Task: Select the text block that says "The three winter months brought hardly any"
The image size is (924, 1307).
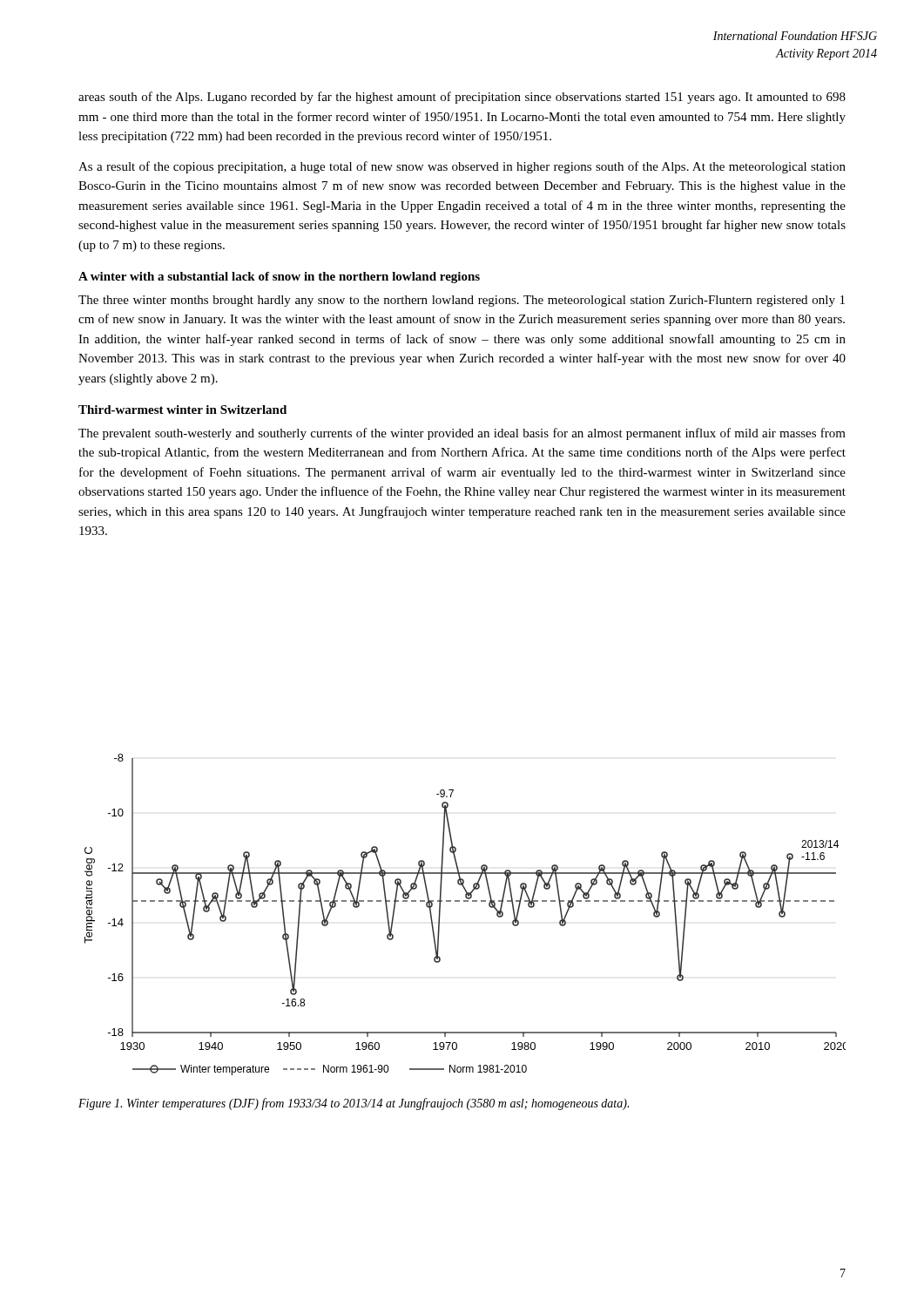Action: tap(462, 339)
